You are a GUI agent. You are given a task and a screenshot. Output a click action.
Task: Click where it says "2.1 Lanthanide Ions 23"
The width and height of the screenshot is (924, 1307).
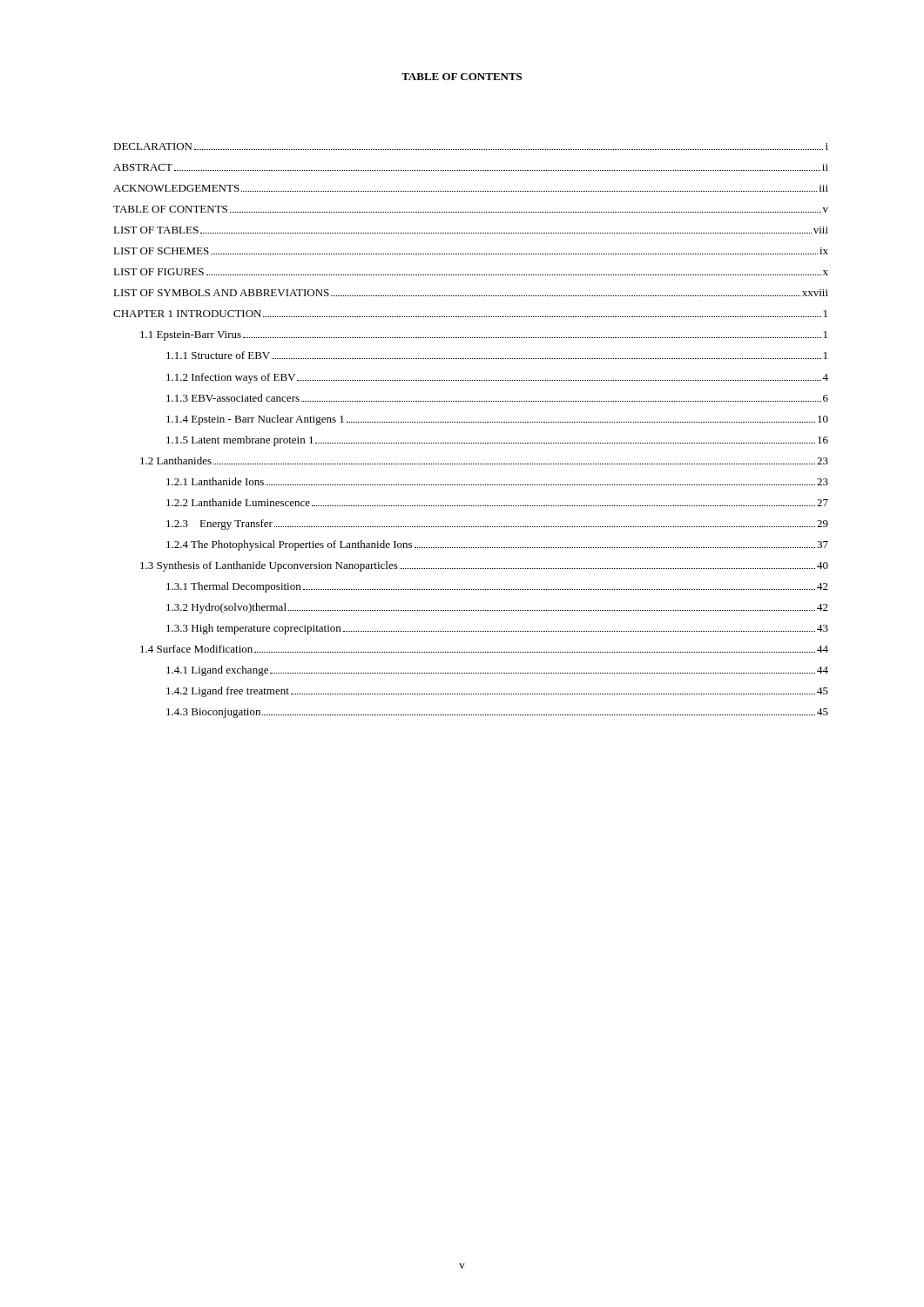click(x=497, y=482)
